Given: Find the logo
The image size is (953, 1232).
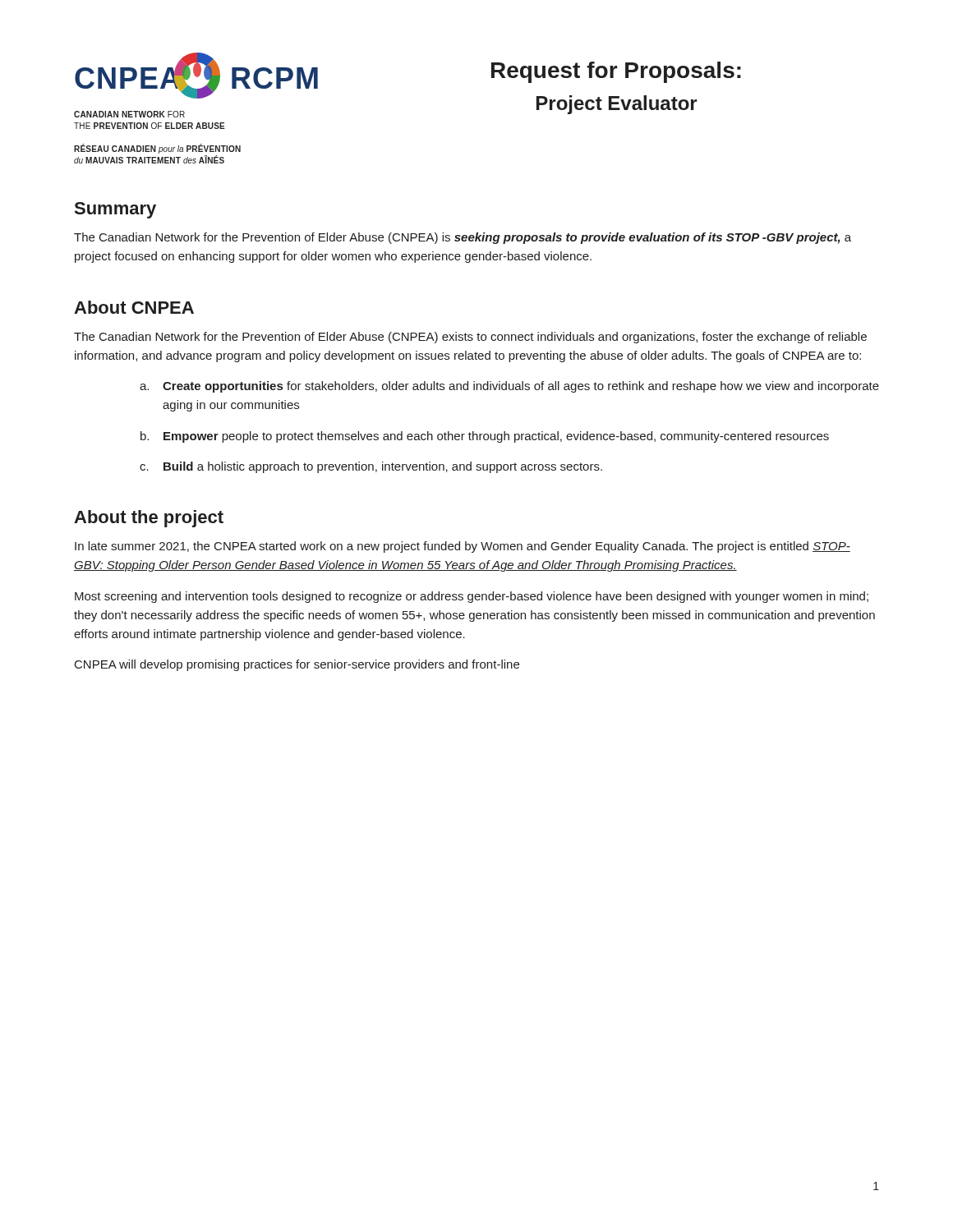Looking at the screenshot, I should [214, 108].
